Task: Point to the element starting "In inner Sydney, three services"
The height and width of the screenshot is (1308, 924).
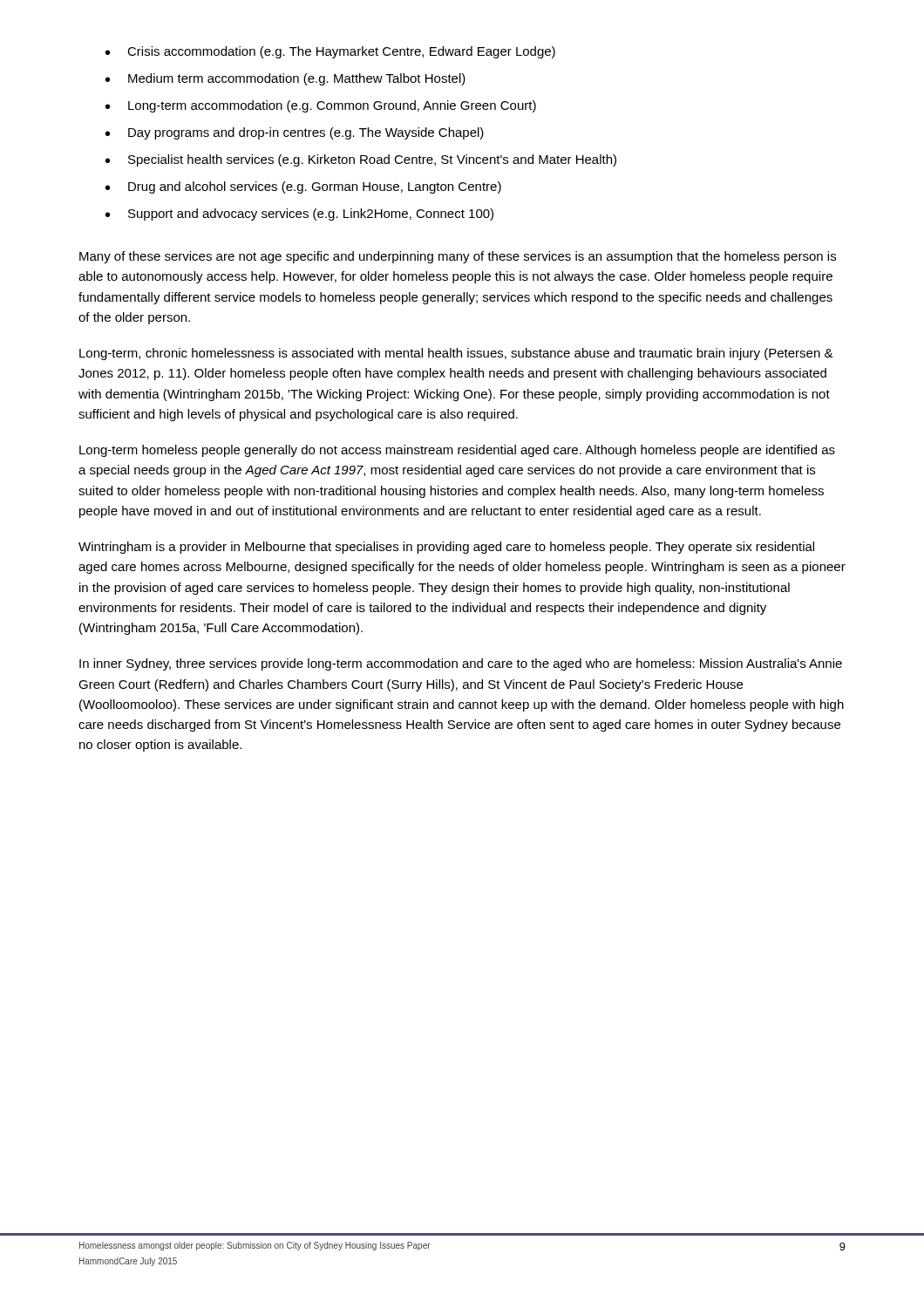Action: pyautogui.click(x=461, y=704)
